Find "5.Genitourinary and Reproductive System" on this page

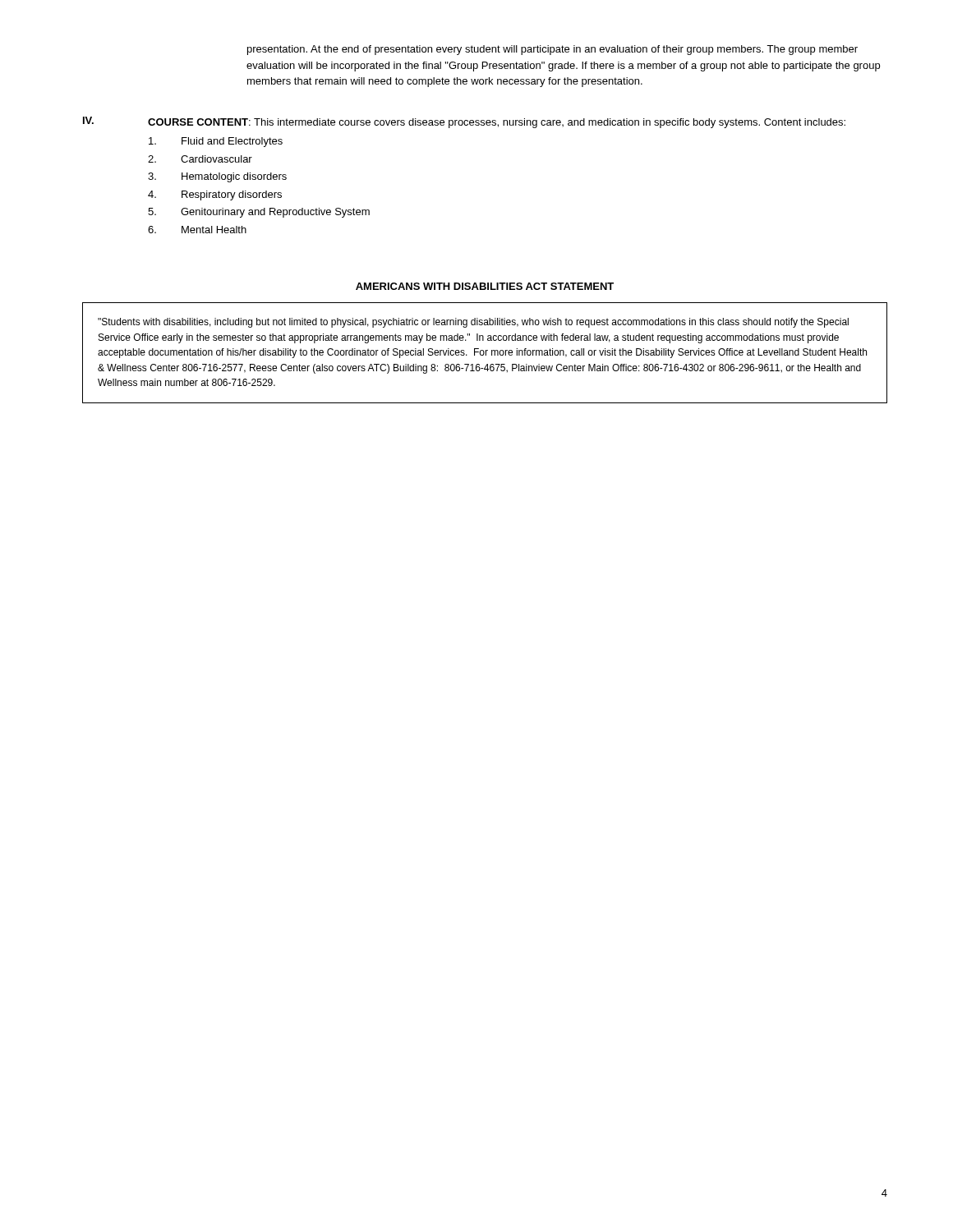[259, 212]
